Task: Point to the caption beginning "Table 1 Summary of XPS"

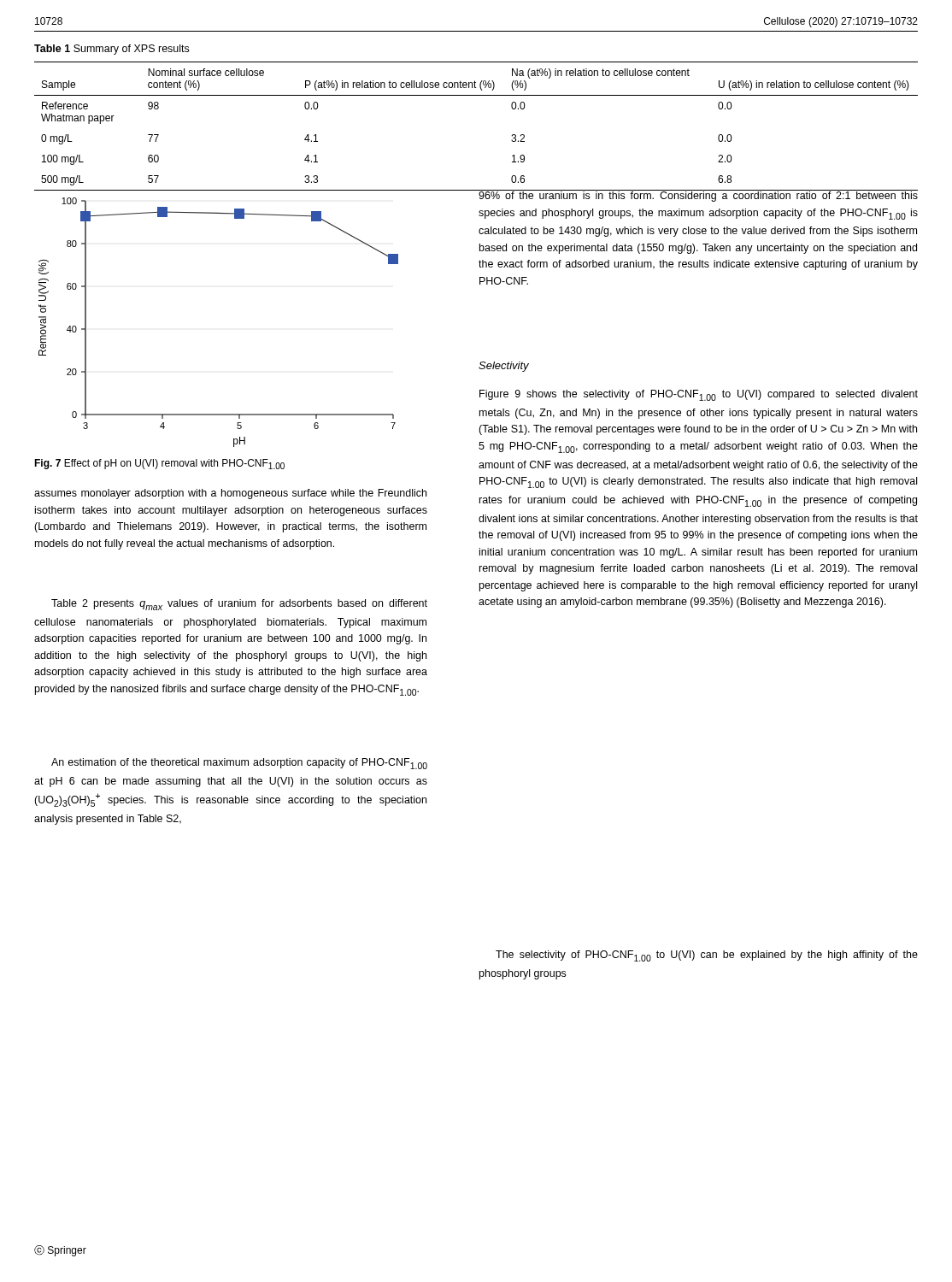Action: (x=112, y=49)
